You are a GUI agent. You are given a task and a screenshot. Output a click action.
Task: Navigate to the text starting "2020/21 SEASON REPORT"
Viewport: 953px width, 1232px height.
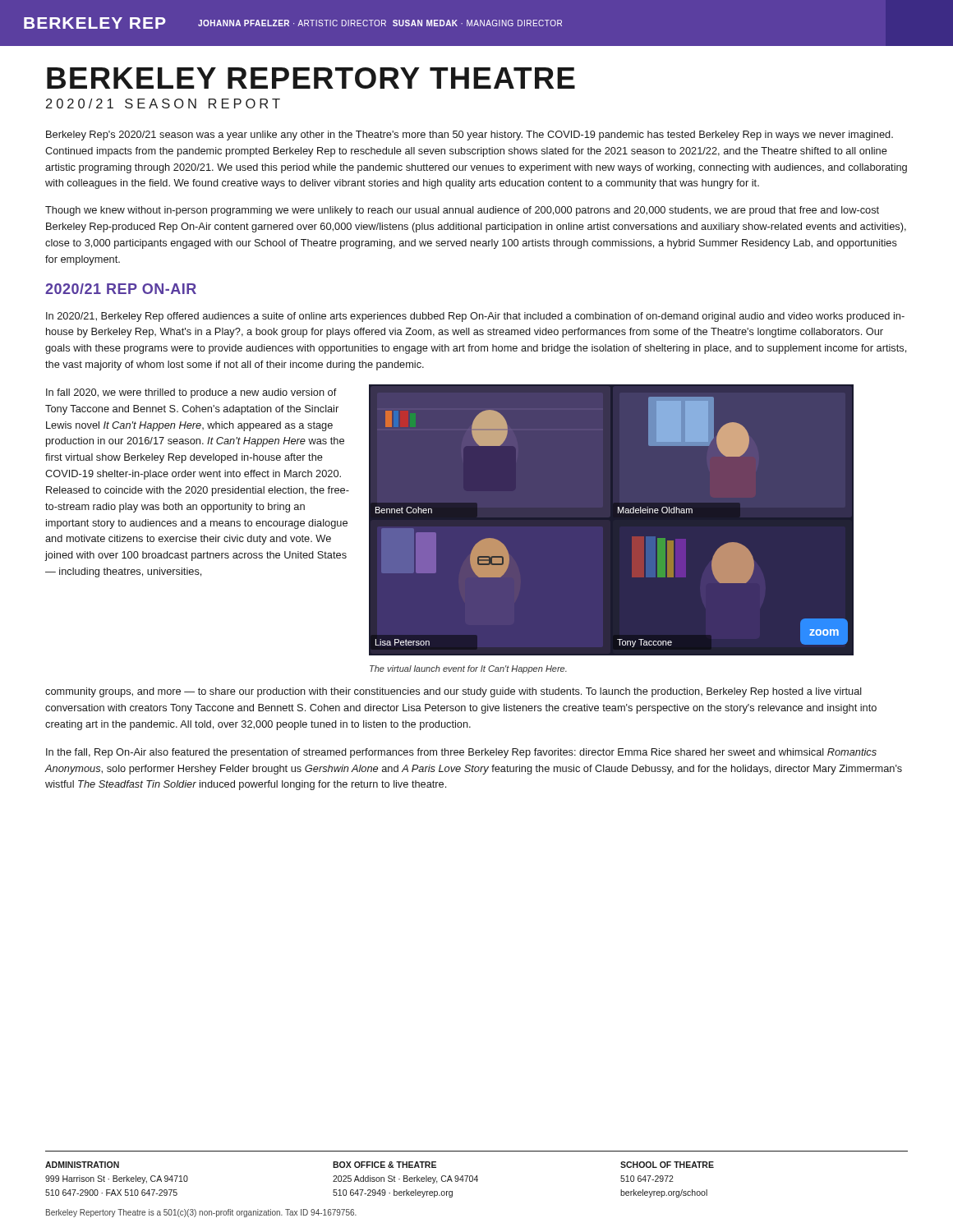coord(164,103)
